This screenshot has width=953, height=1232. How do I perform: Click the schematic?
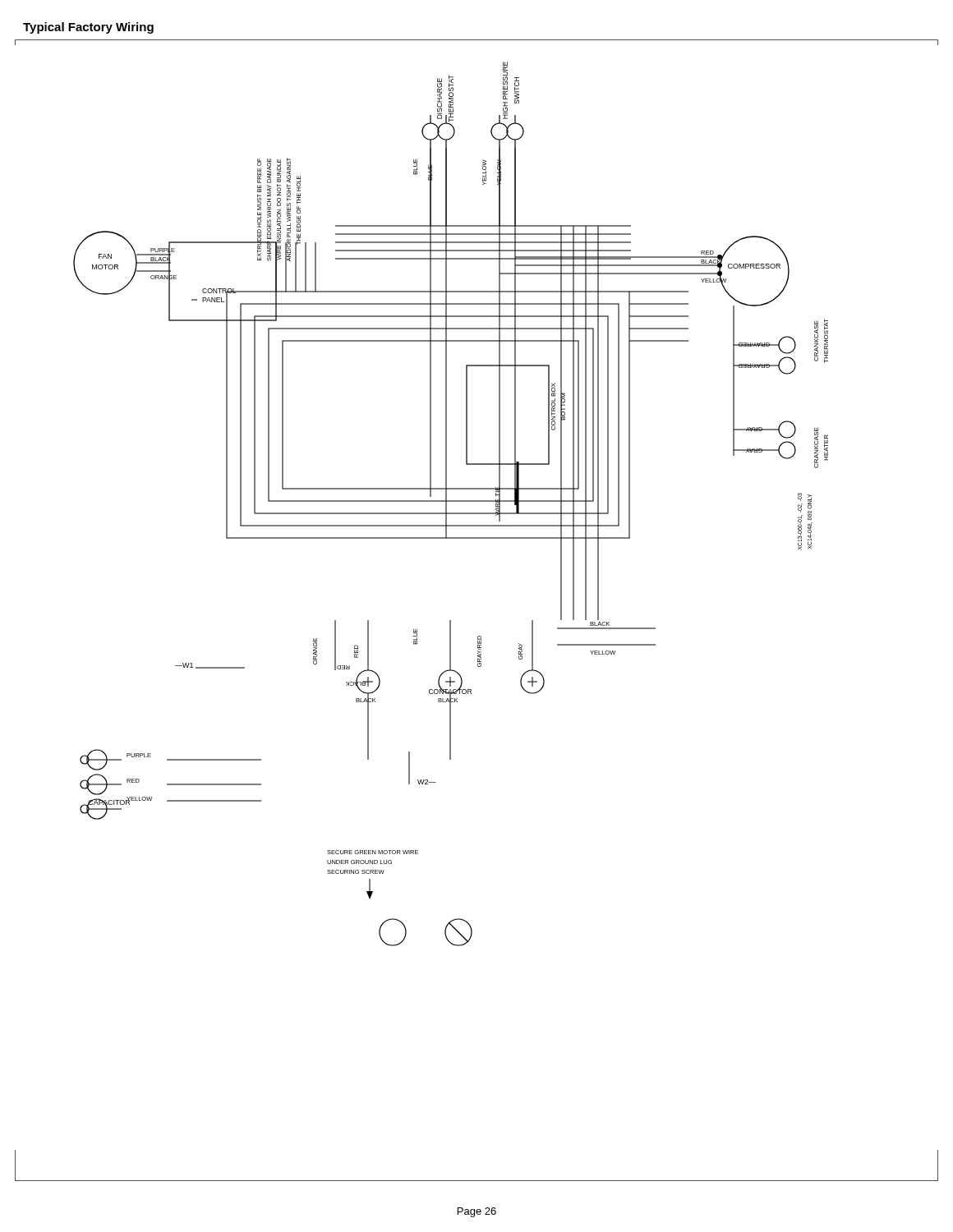(476, 598)
